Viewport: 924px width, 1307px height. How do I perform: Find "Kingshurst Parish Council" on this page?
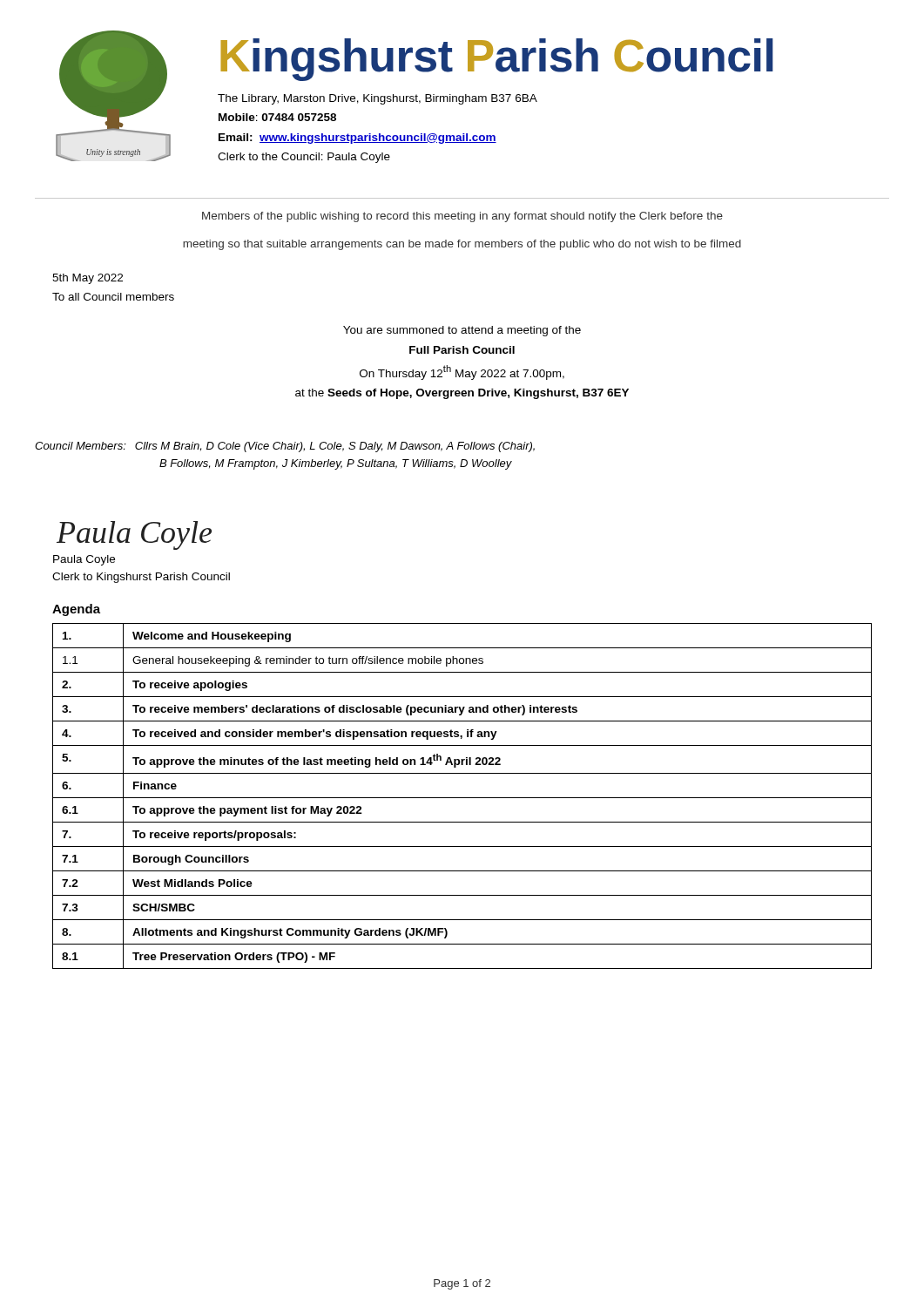click(x=497, y=56)
